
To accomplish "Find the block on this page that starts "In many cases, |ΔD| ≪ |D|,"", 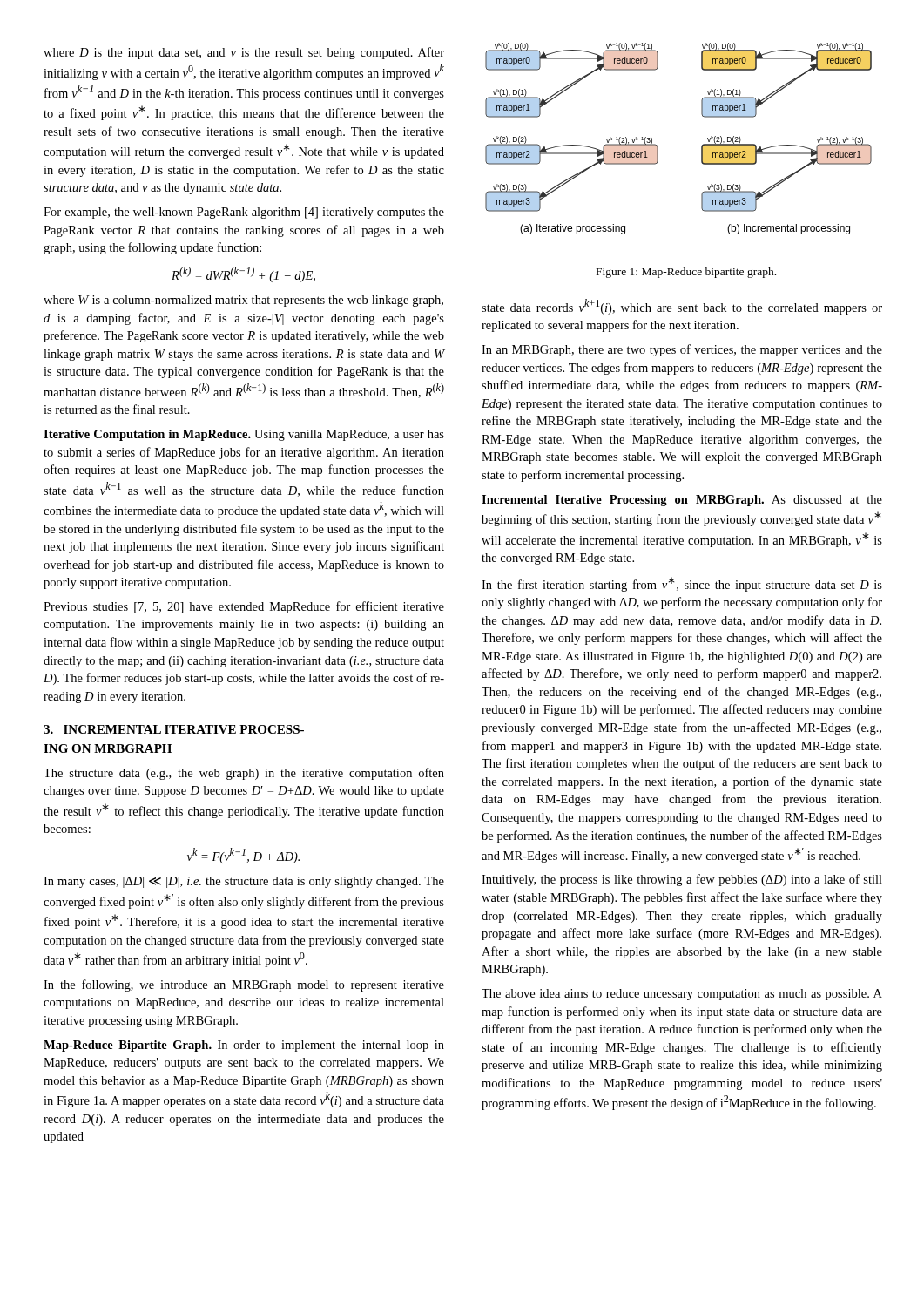I will click(244, 921).
